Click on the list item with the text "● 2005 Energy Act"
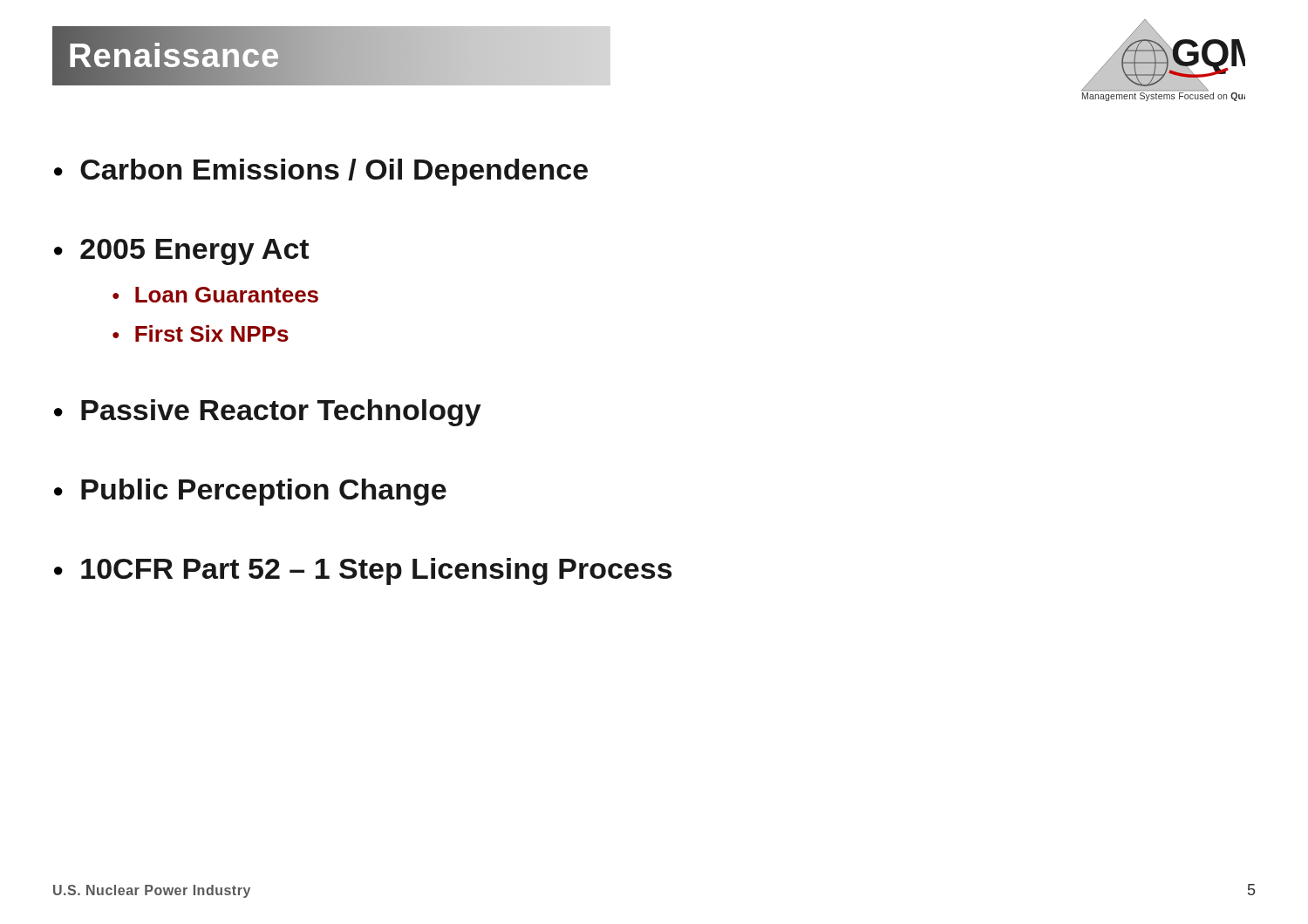The image size is (1308, 924). click(181, 249)
